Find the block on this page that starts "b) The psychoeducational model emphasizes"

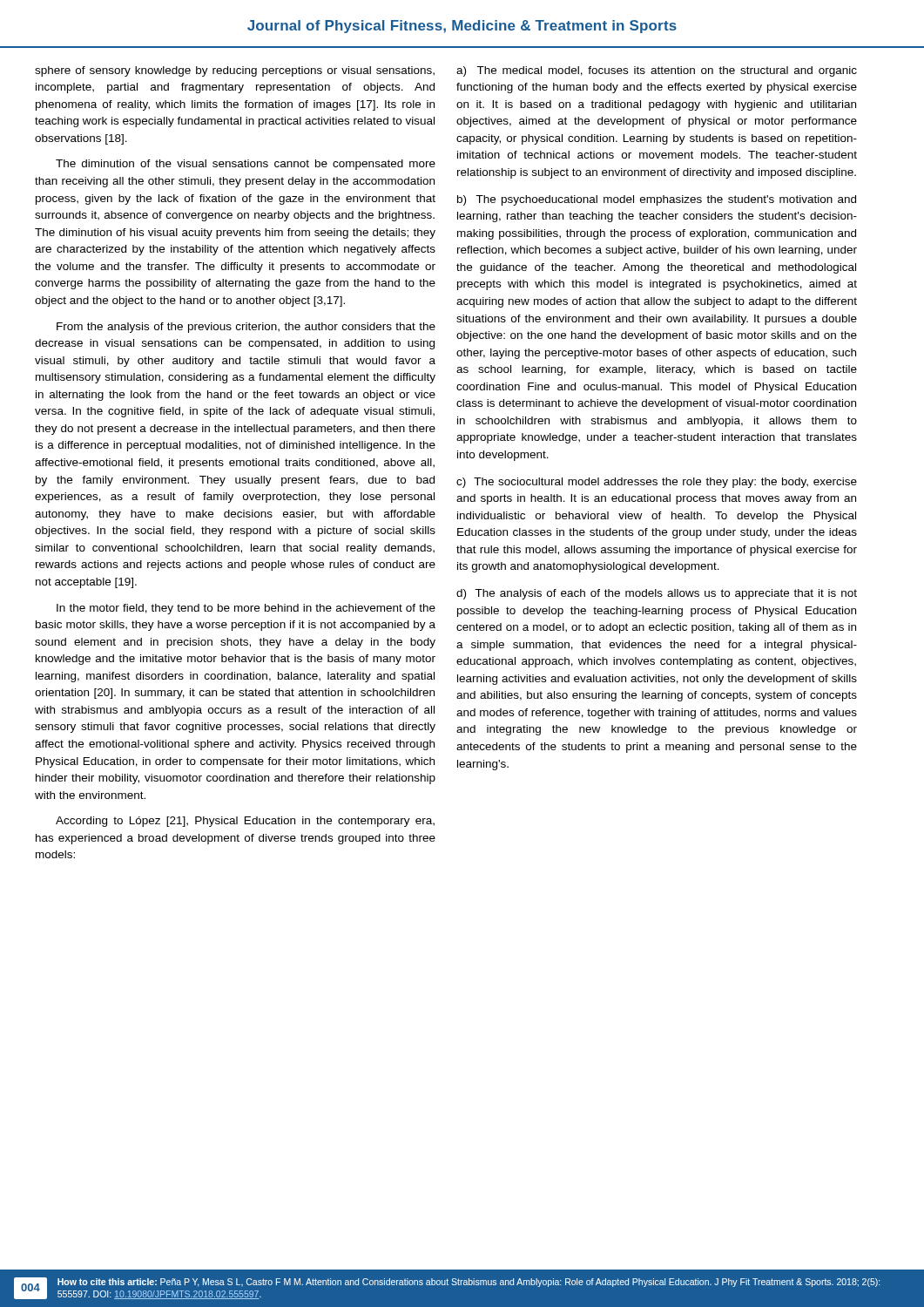tap(657, 327)
